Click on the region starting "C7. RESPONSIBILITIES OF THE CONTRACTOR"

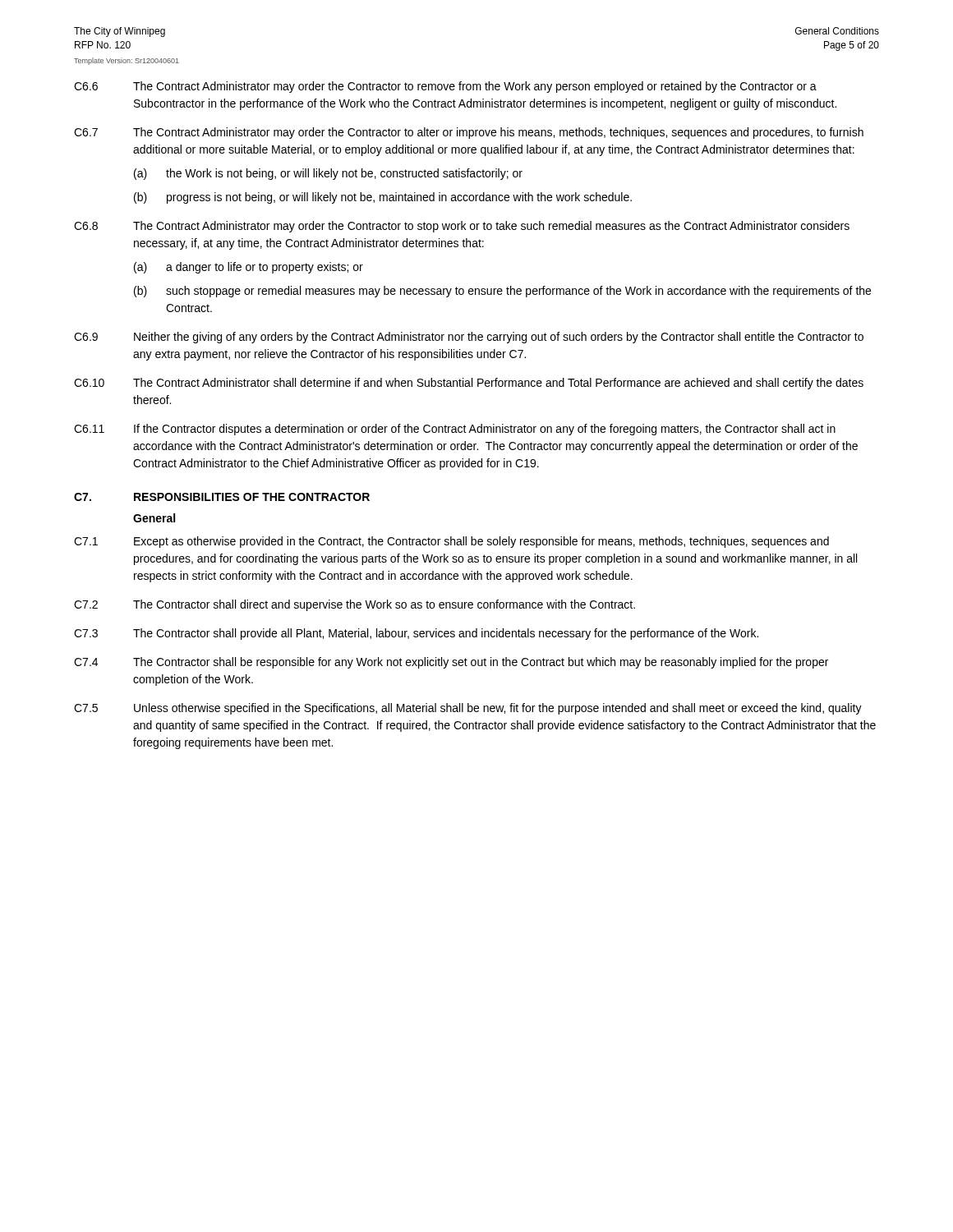coord(222,497)
